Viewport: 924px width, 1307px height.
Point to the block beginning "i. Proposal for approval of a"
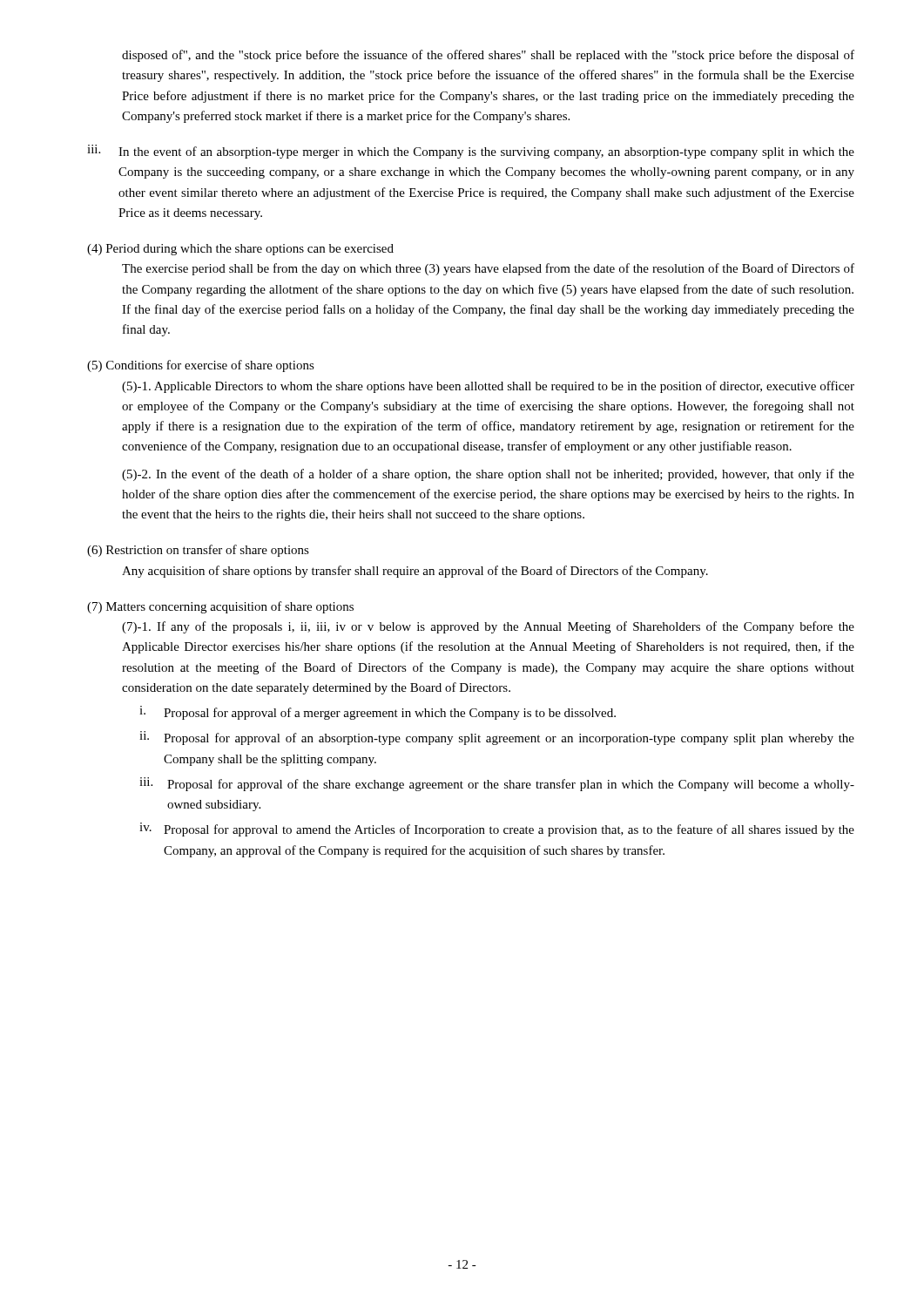tap(497, 713)
